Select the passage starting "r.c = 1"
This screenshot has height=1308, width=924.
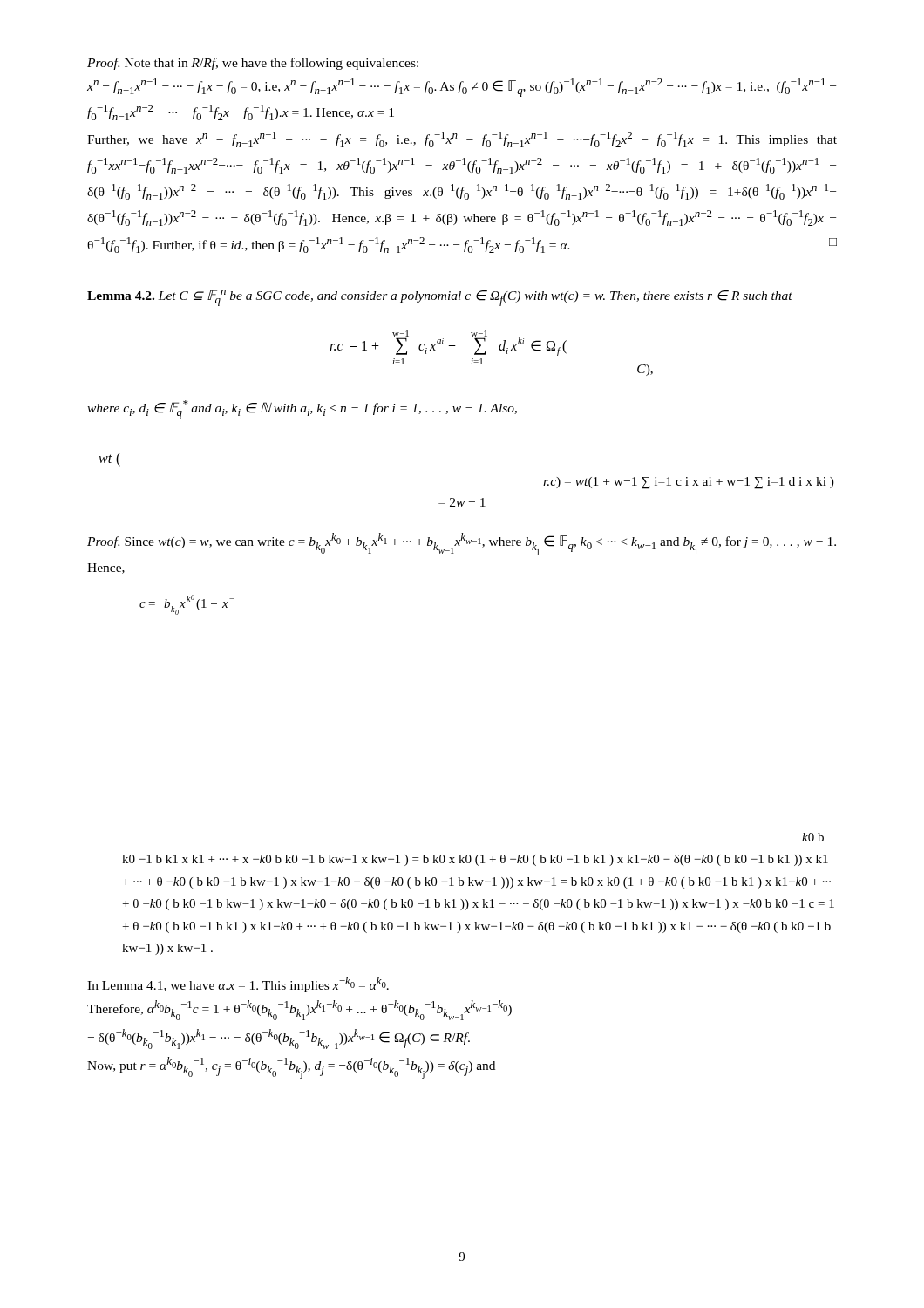462,350
